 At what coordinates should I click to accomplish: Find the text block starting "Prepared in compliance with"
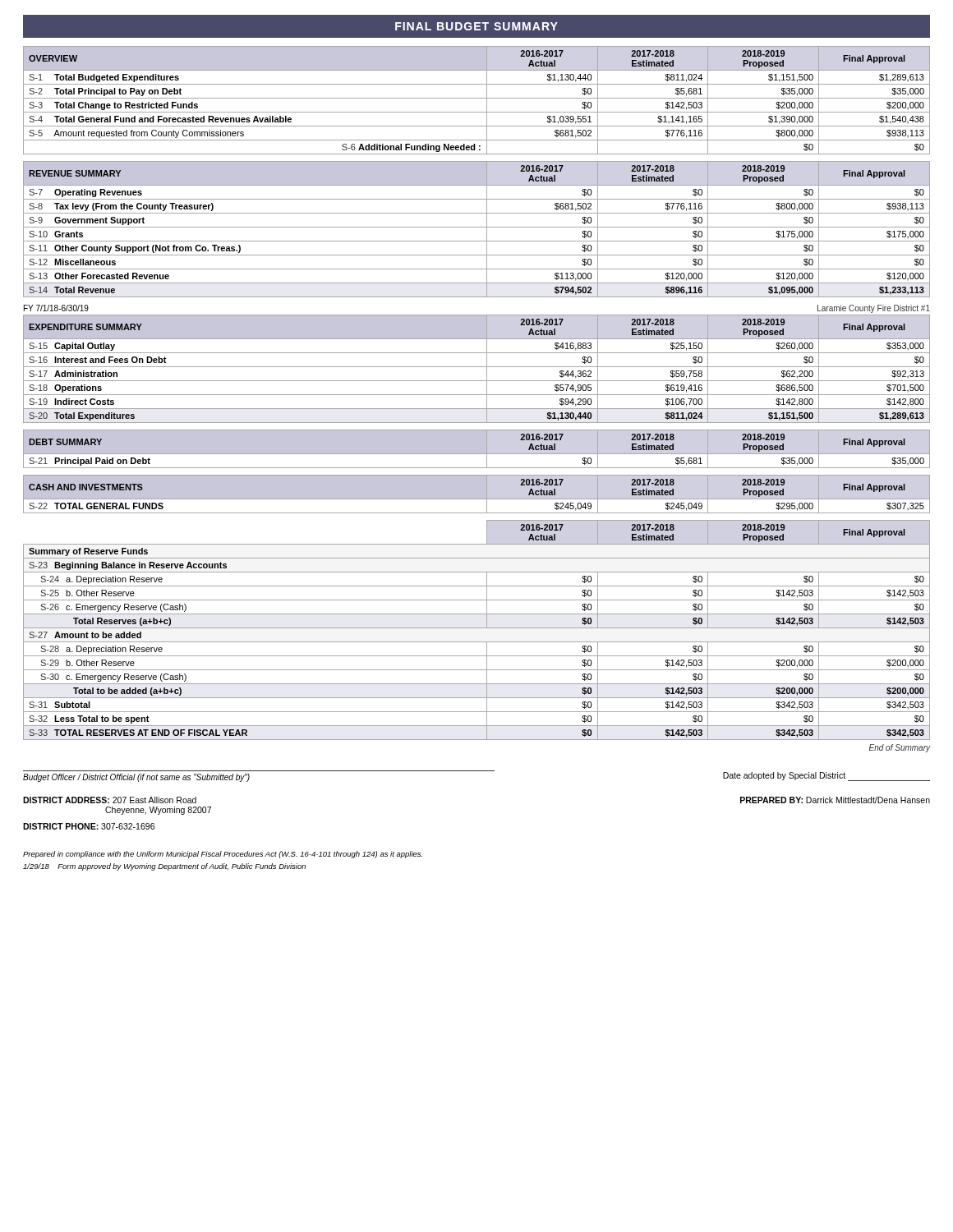(223, 854)
